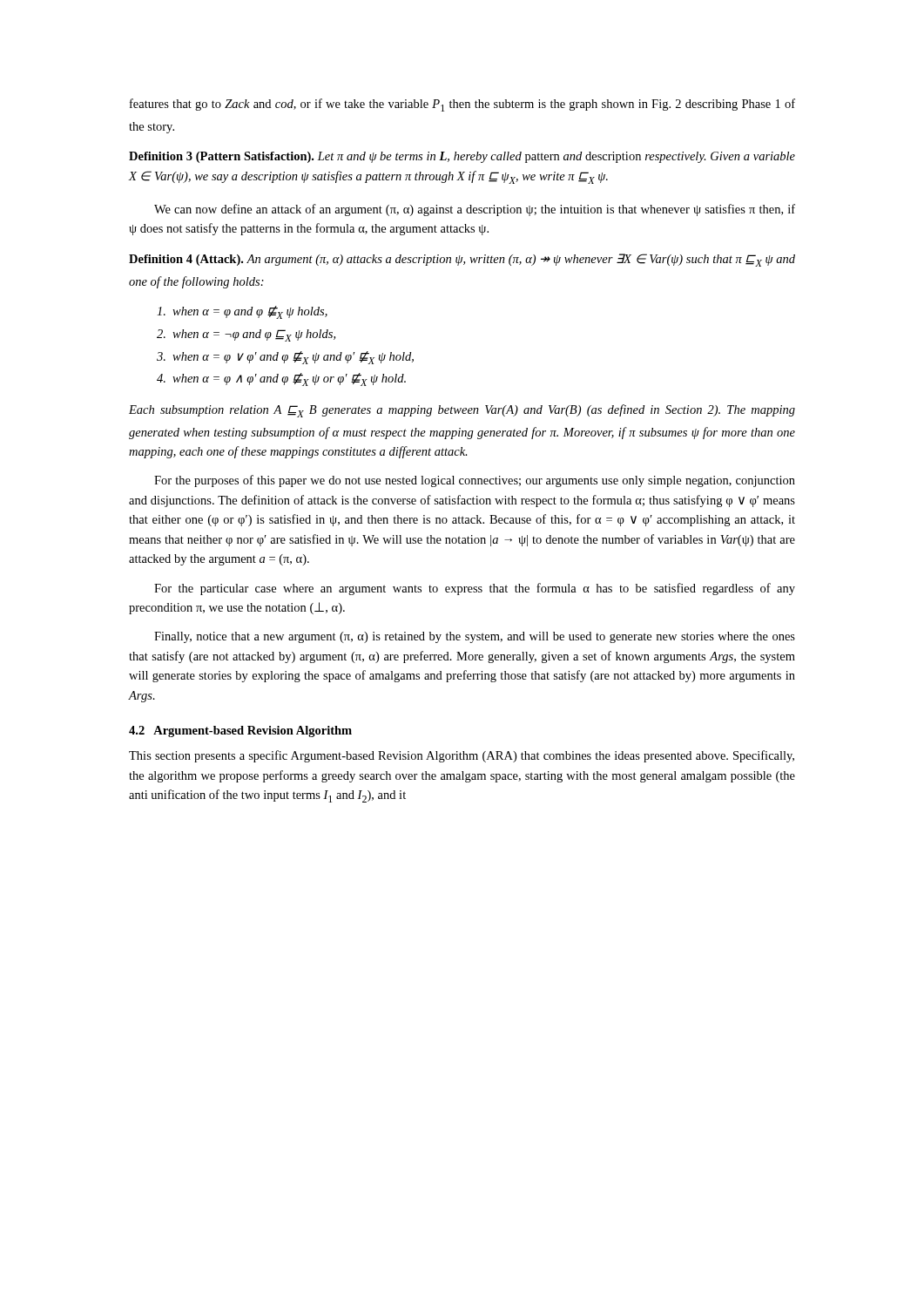Select the text block containing "Each subsumption relation A ⊑X B generates a"
The width and height of the screenshot is (924, 1307).
462,431
